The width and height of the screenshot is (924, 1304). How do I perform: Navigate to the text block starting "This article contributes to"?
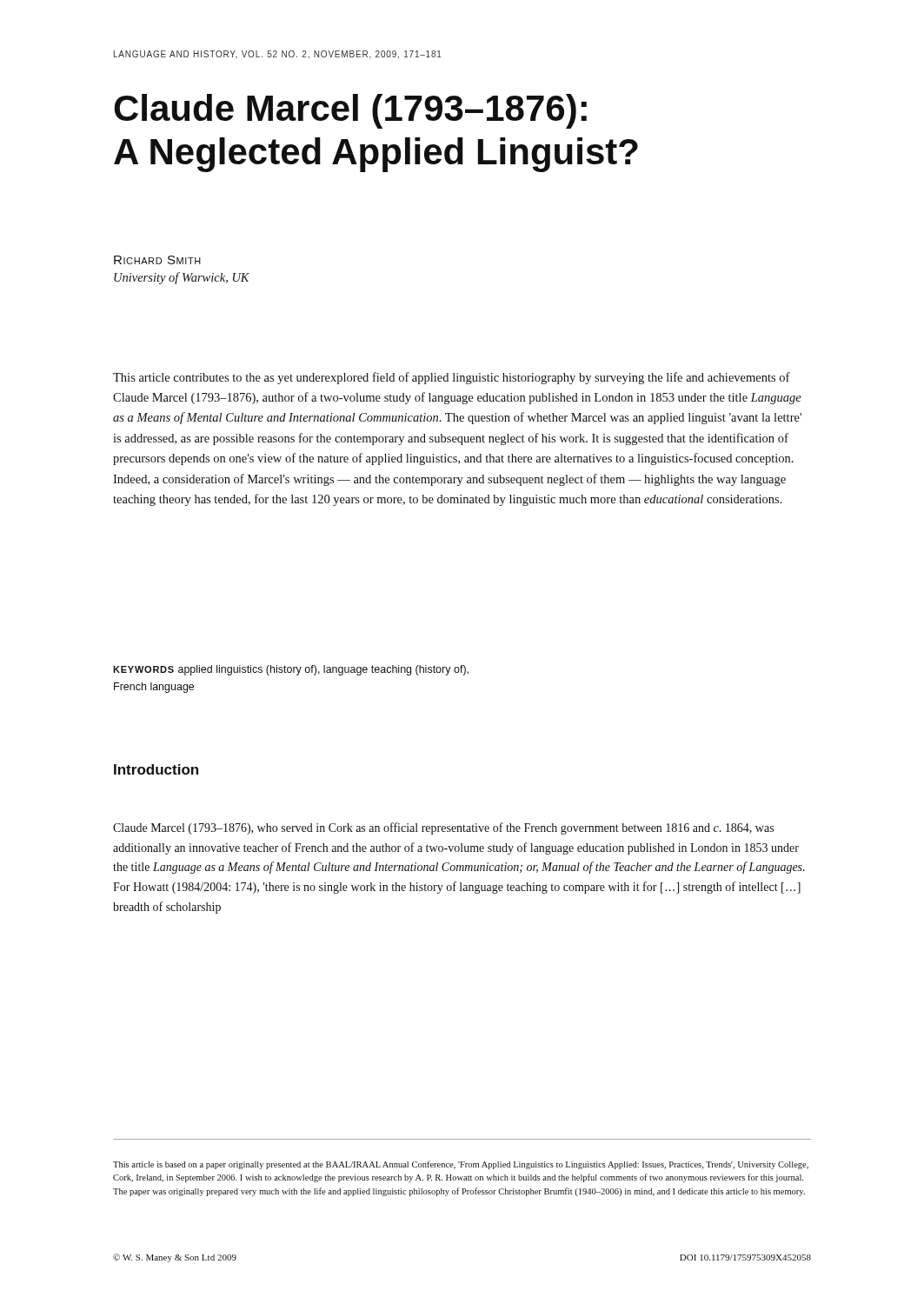462,439
